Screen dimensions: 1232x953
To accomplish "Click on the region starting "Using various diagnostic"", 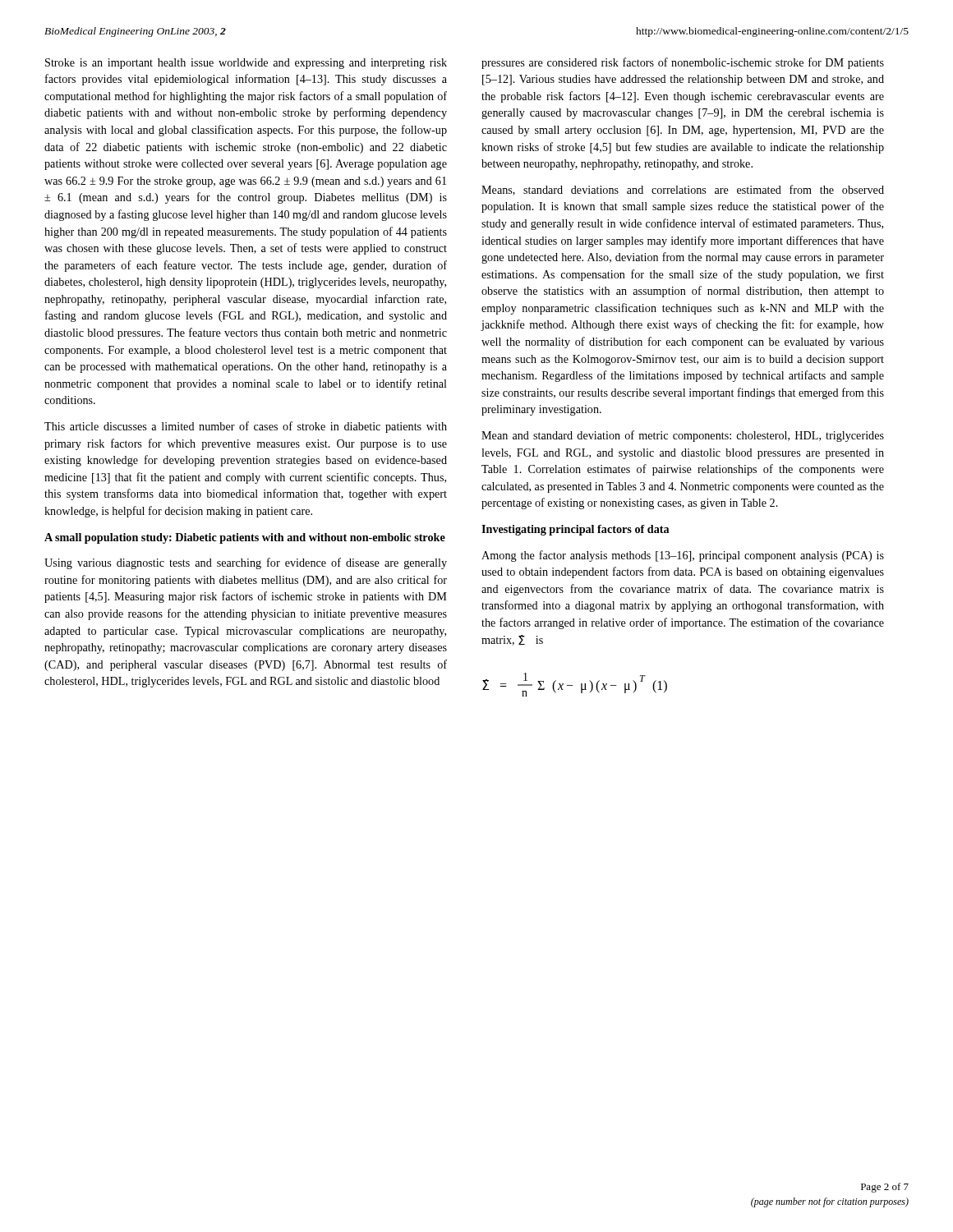I will [246, 622].
